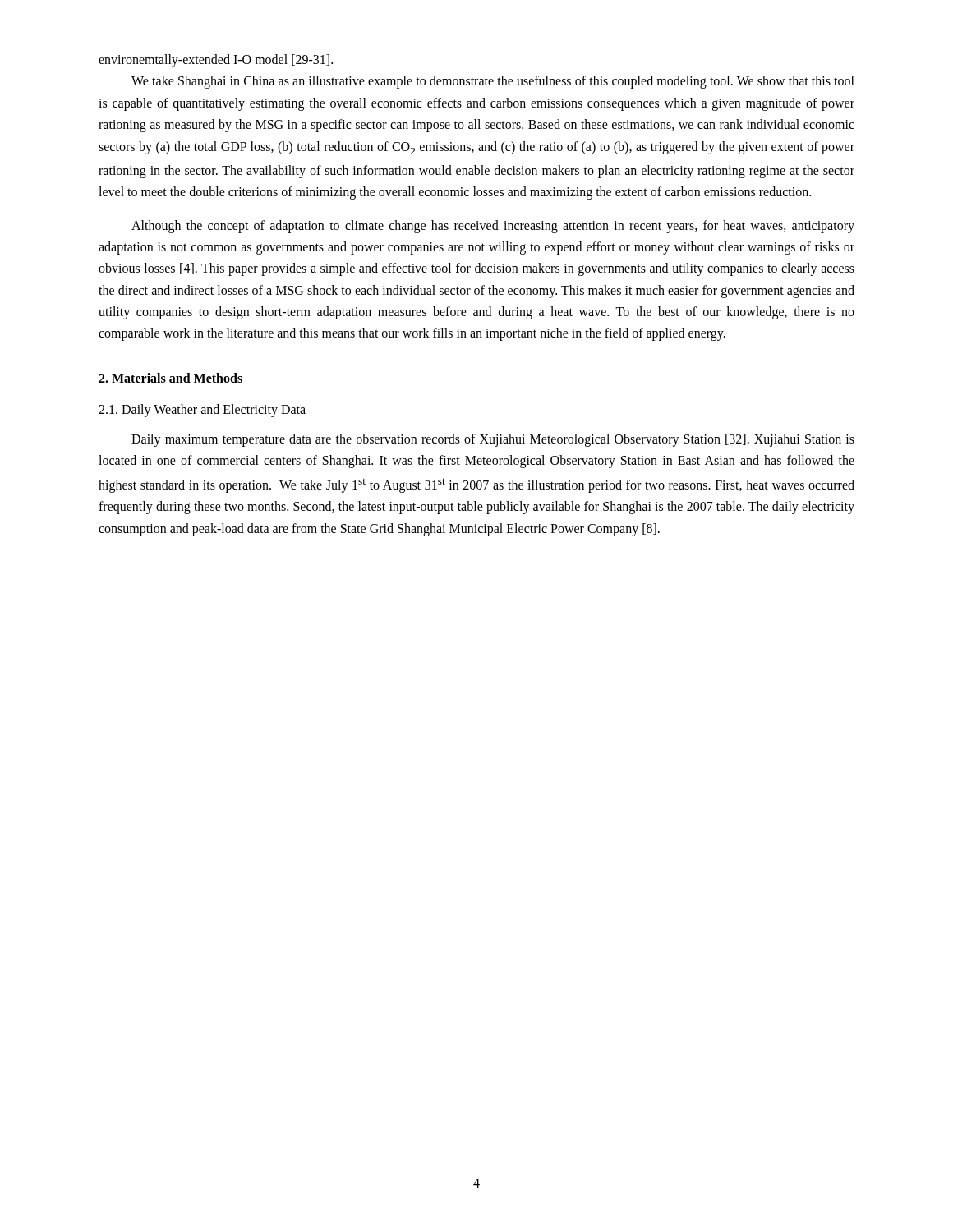Viewport: 953px width, 1232px height.
Task: Click on the text starting "Although the concept of adaptation to climate change"
Action: (476, 280)
